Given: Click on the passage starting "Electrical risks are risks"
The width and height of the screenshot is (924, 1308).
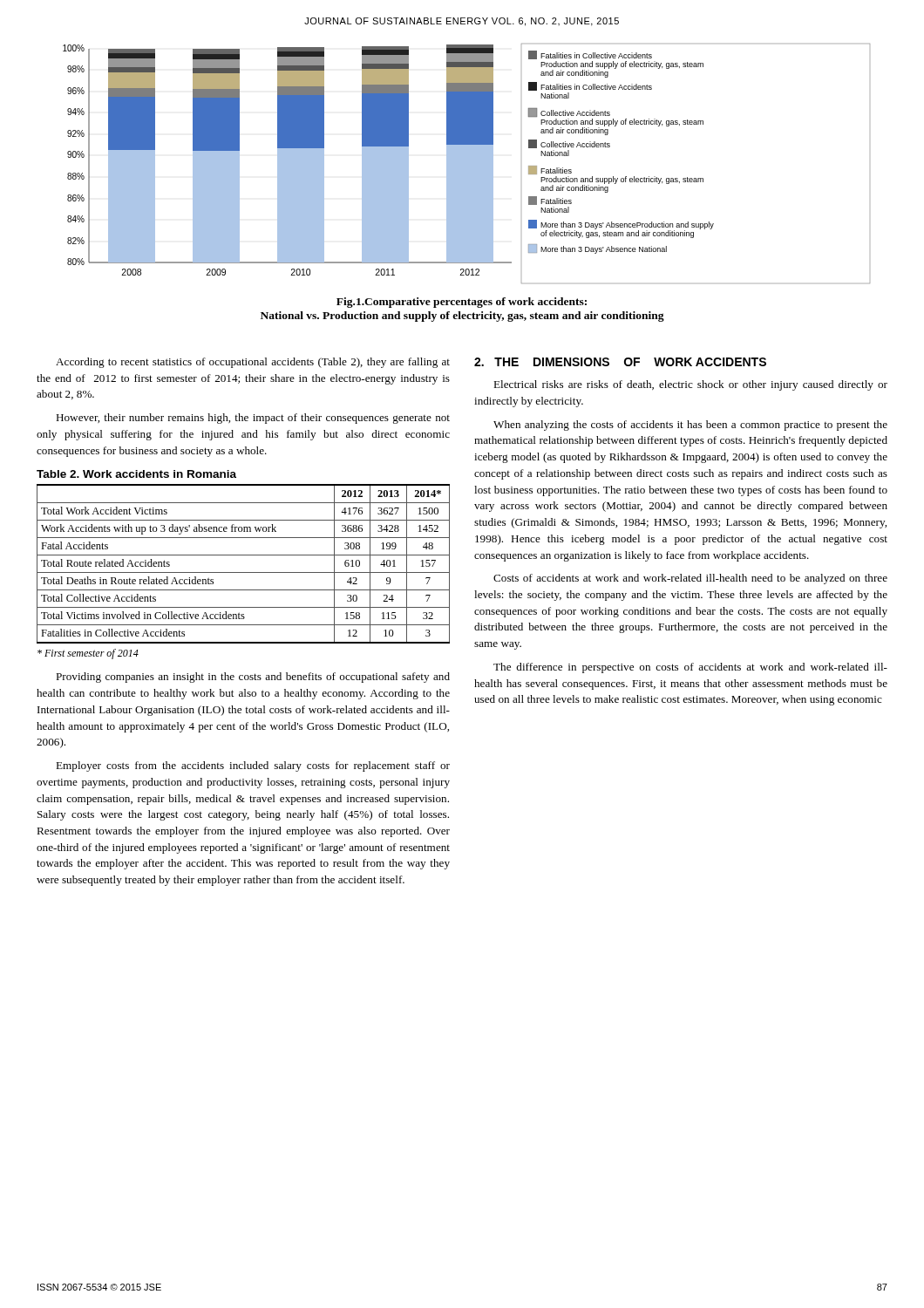Looking at the screenshot, I should pos(681,542).
